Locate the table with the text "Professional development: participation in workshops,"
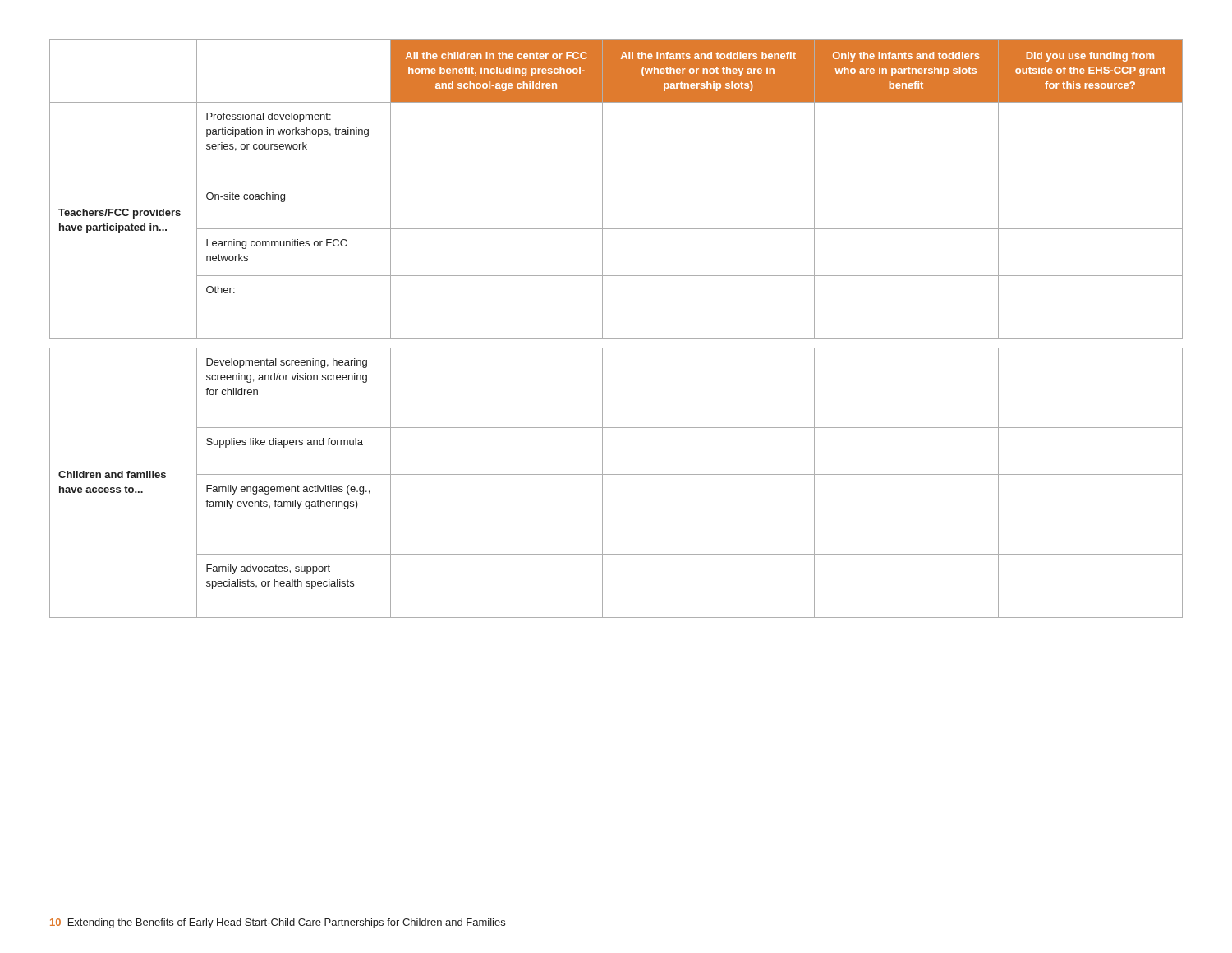This screenshot has width=1232, height=953. tap(616, 328)
